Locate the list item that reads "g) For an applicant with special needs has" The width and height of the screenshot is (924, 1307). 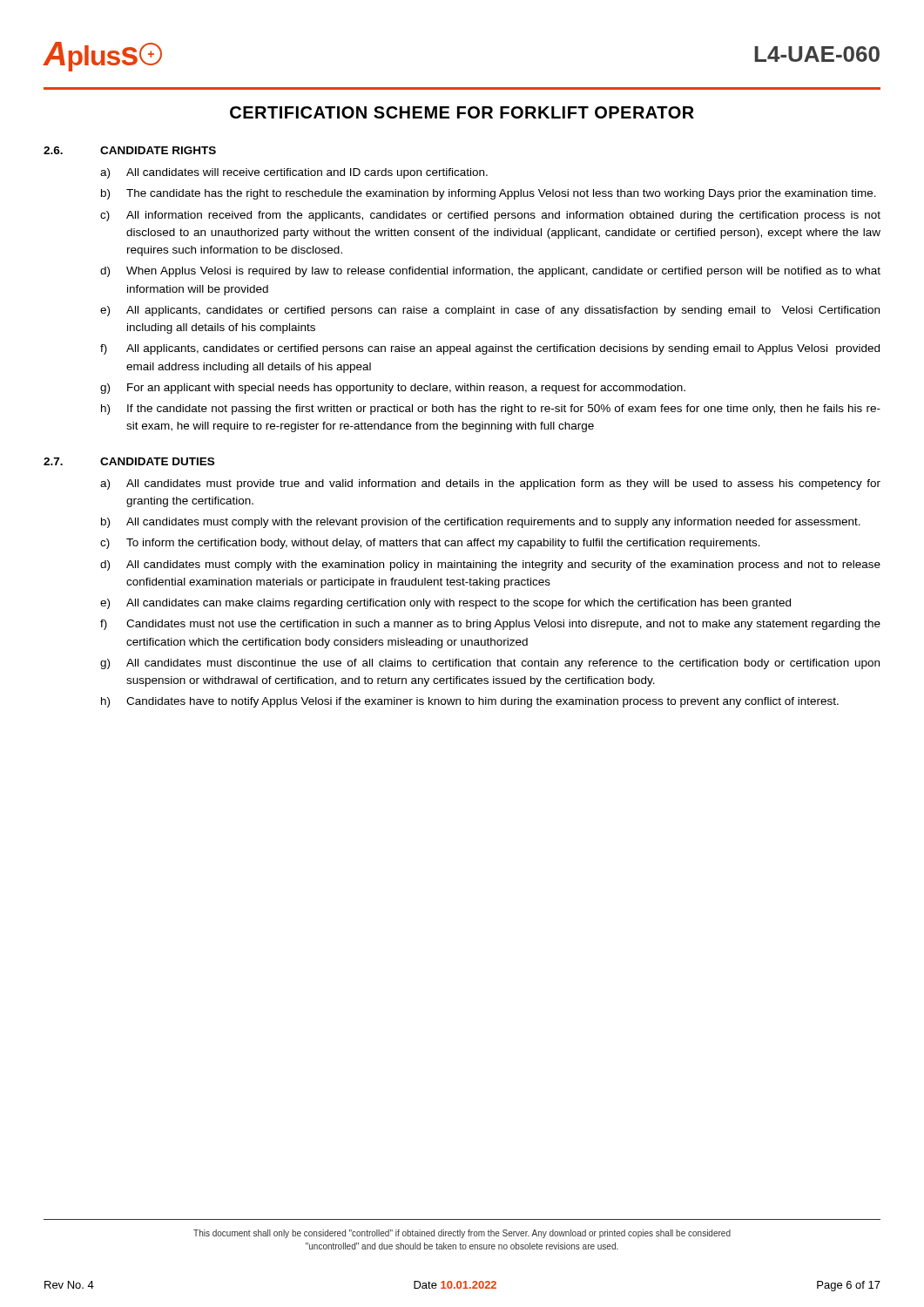490,388
